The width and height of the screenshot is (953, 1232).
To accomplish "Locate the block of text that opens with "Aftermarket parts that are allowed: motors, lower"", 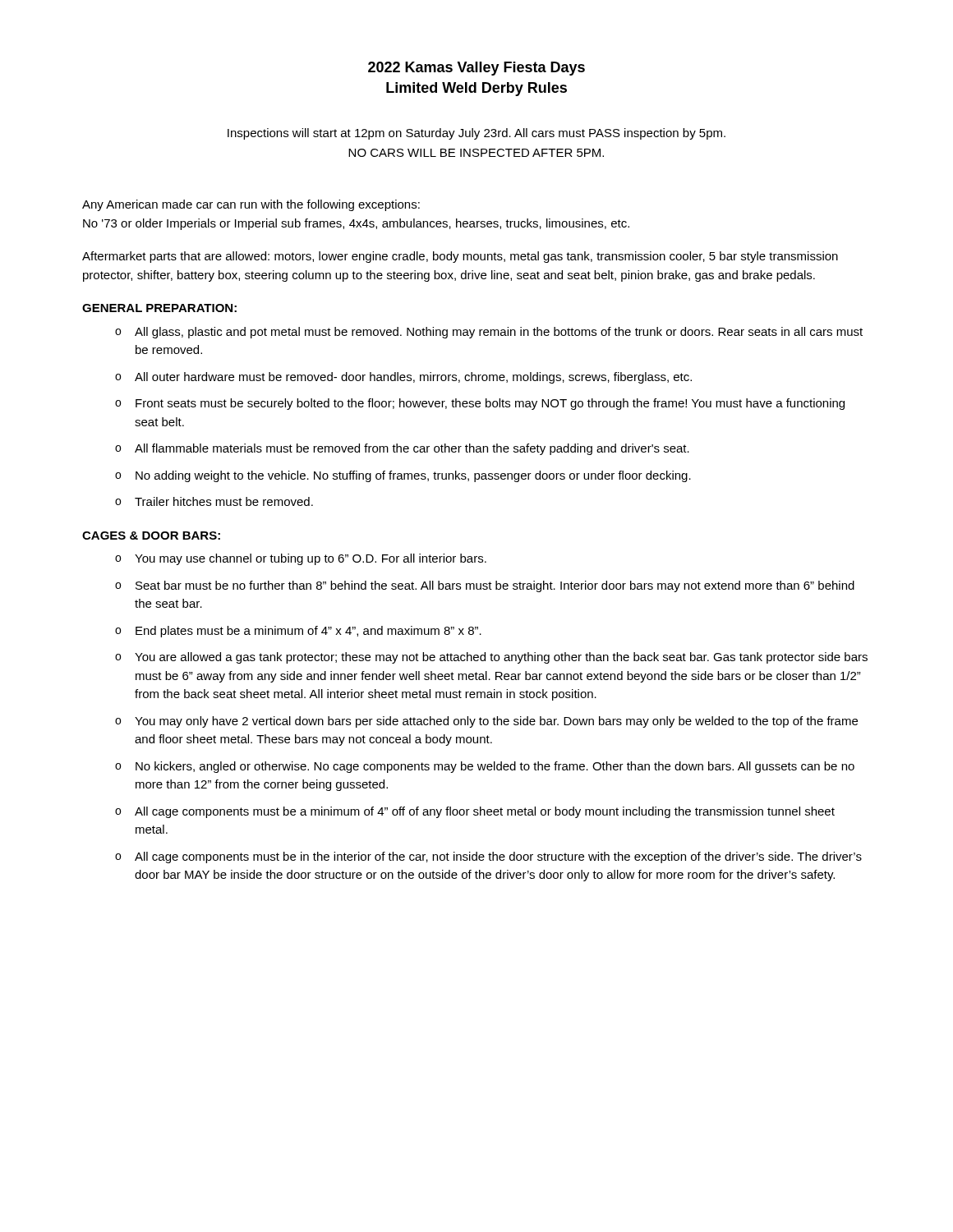I will tap(460, 265).
